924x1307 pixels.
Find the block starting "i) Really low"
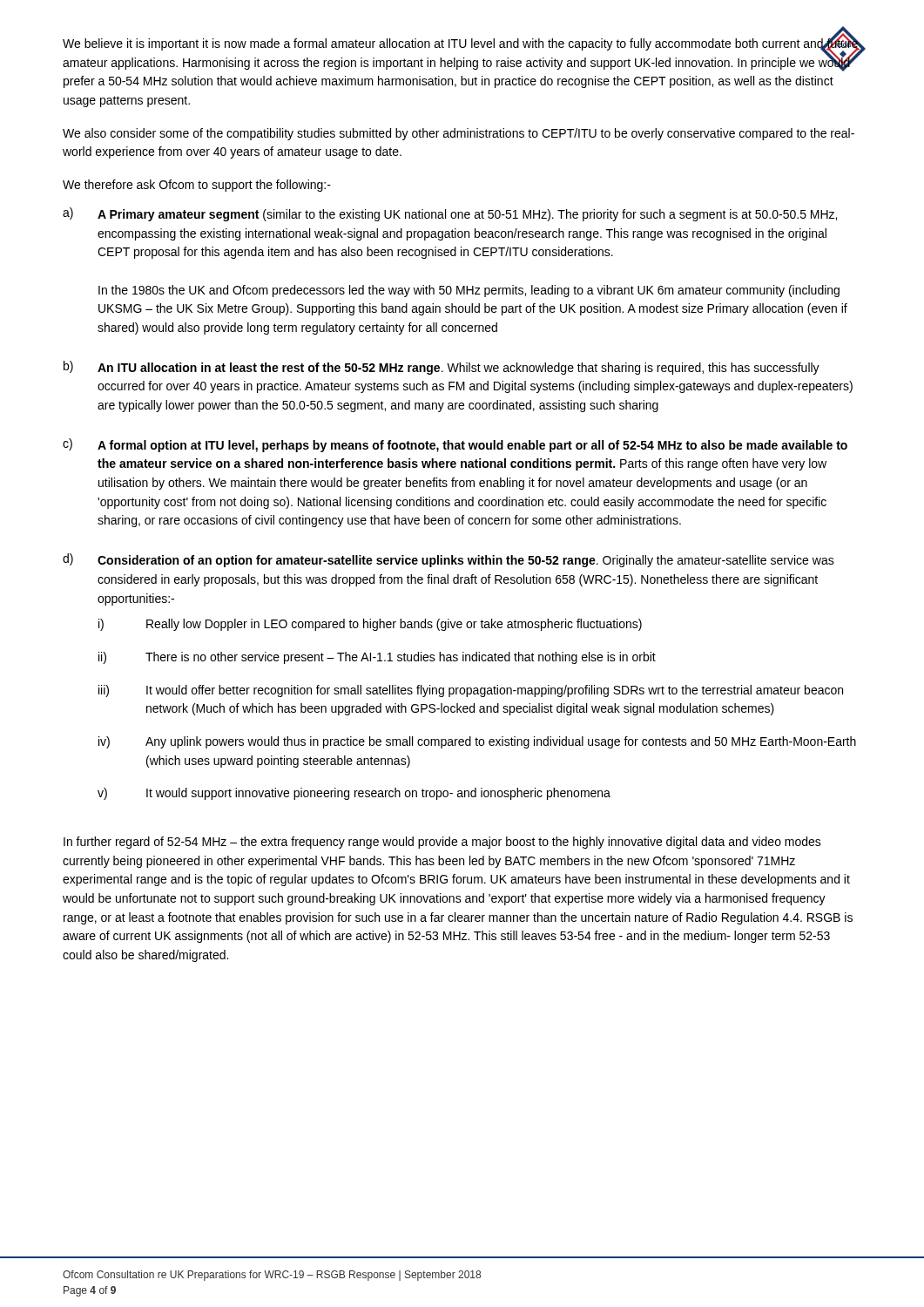(x=370, y=625)
